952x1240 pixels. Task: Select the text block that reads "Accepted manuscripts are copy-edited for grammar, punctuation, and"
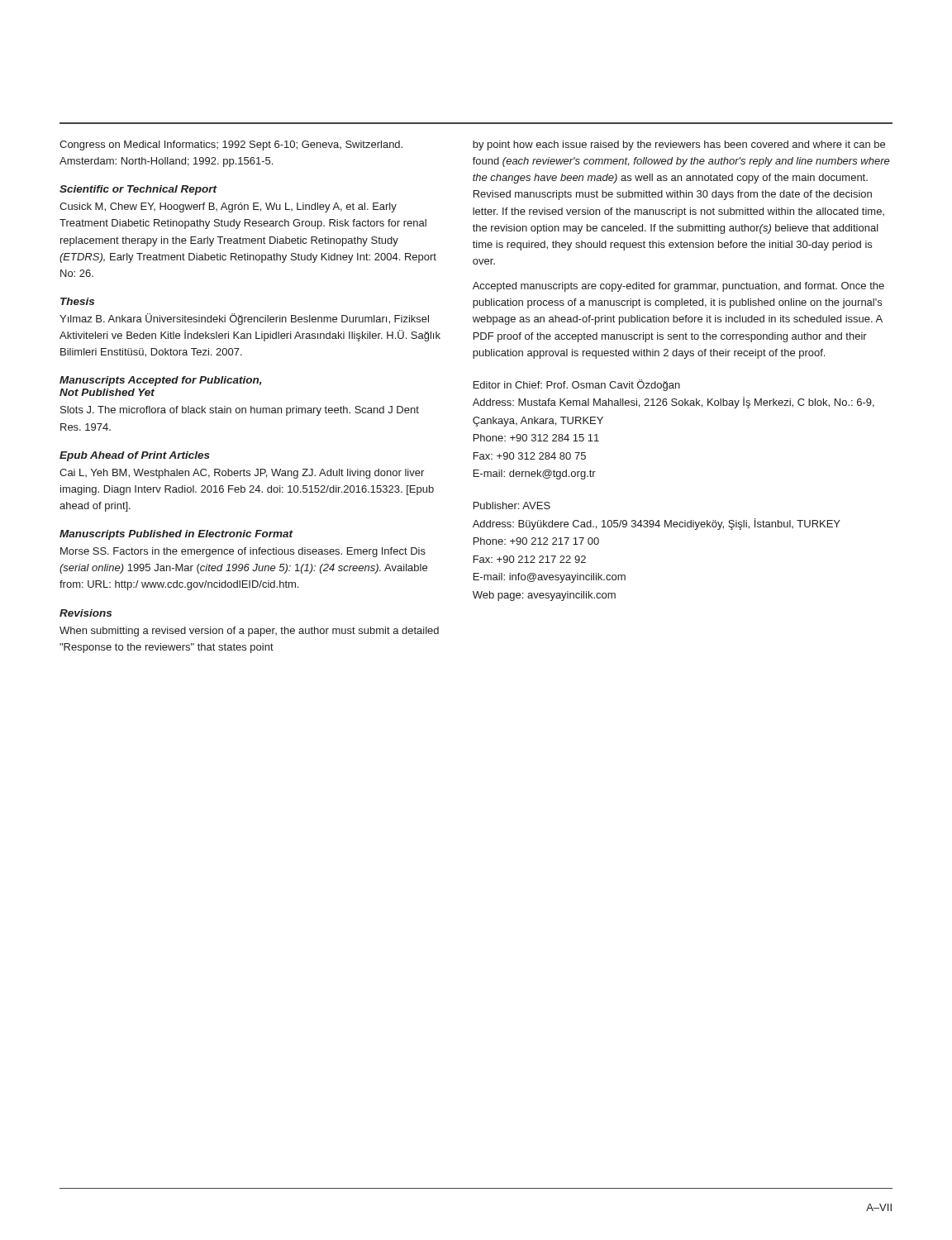[682, 319]
